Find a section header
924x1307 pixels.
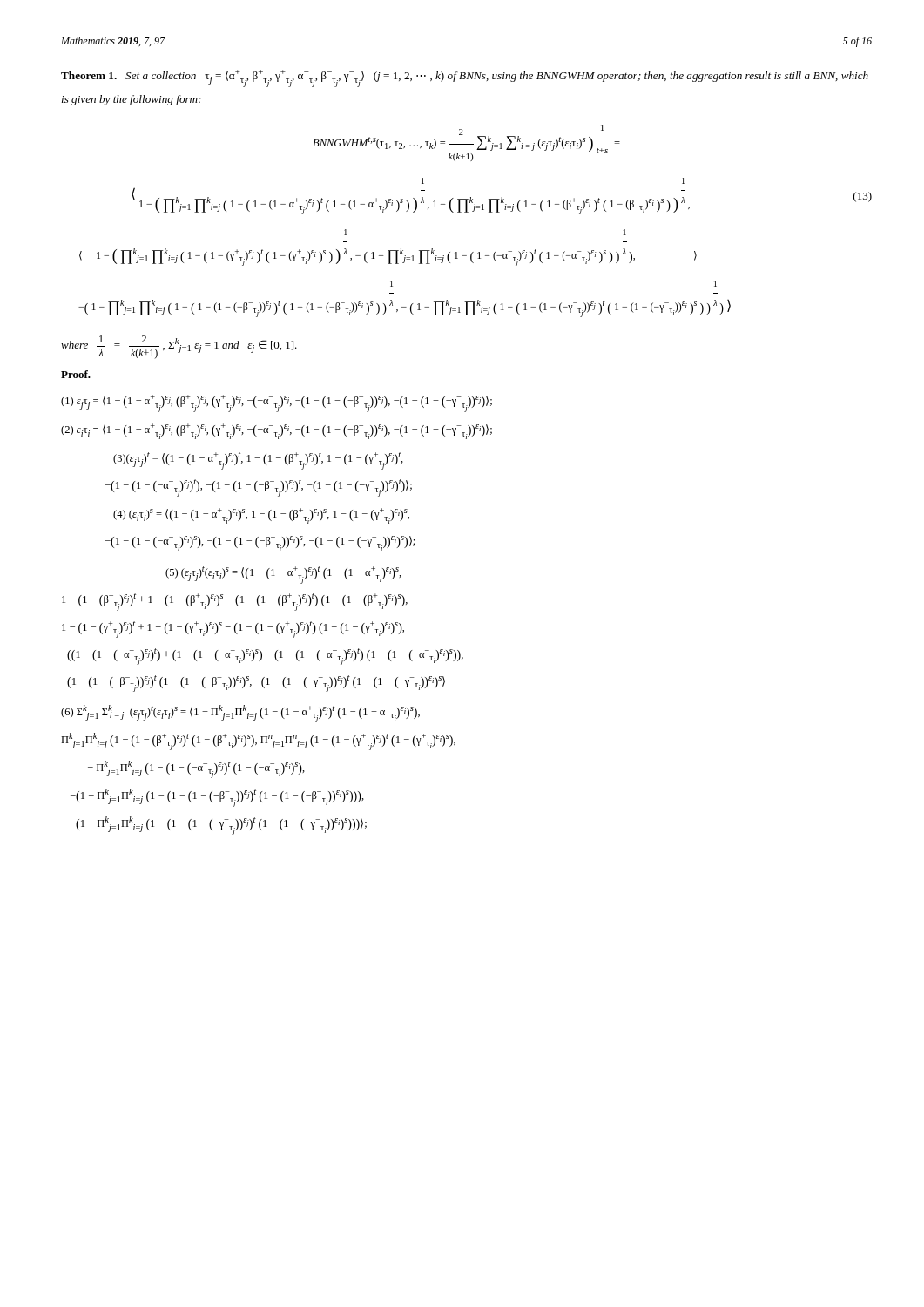point(76,374)
